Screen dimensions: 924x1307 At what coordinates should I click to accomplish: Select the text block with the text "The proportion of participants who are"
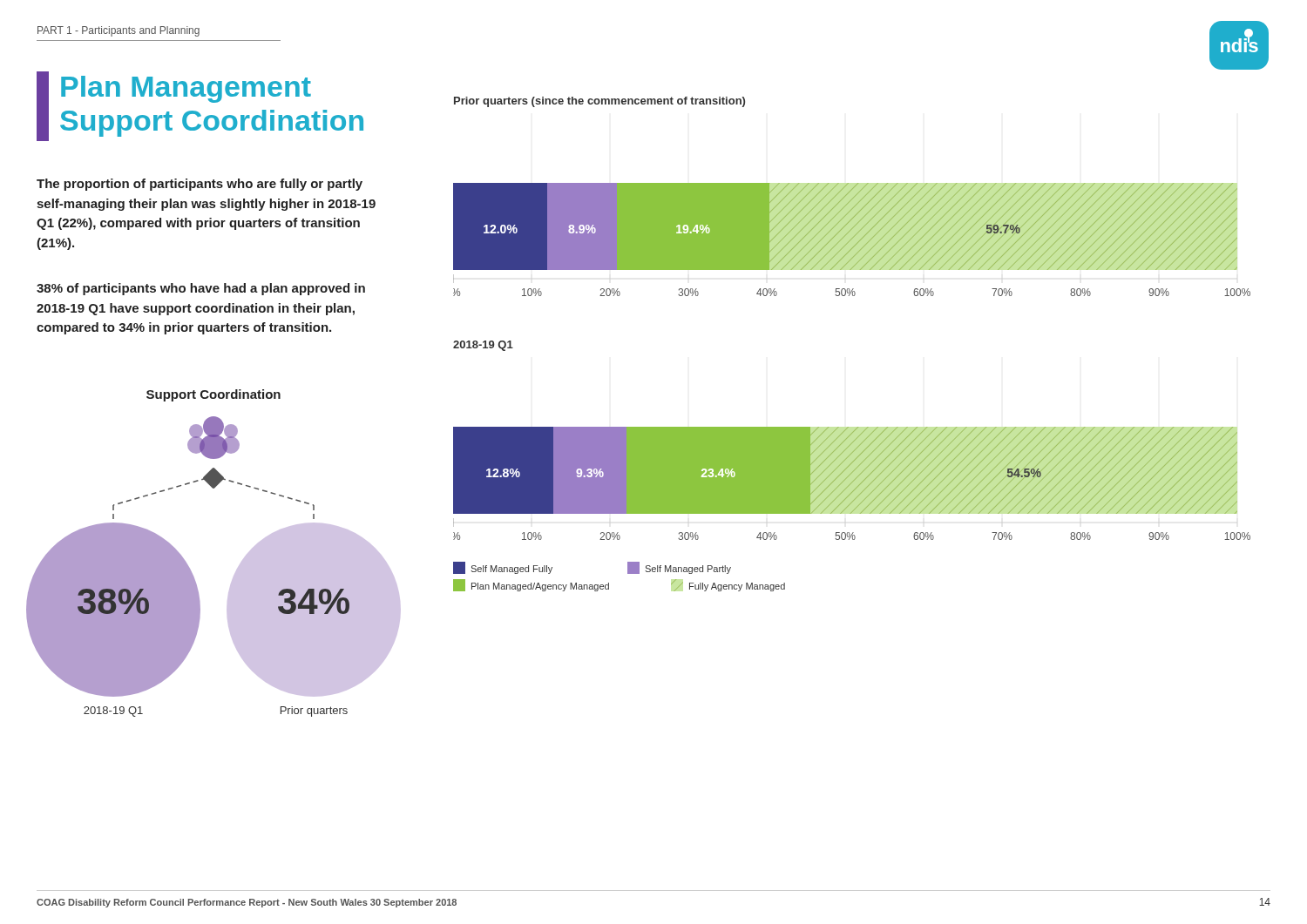[x=206, y=213]
